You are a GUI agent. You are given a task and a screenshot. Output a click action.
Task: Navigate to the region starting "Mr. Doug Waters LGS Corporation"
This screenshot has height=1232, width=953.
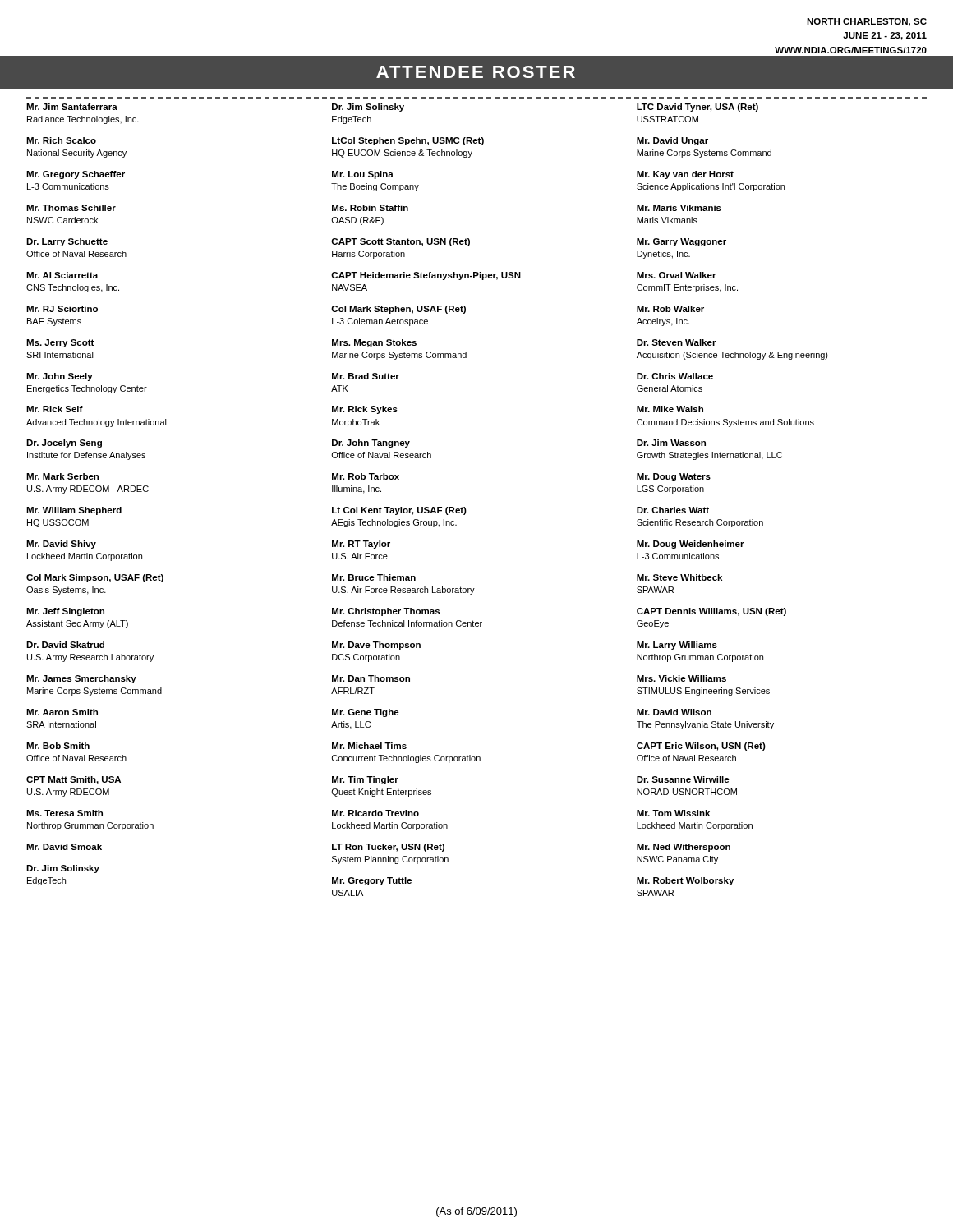pos(674,477)
